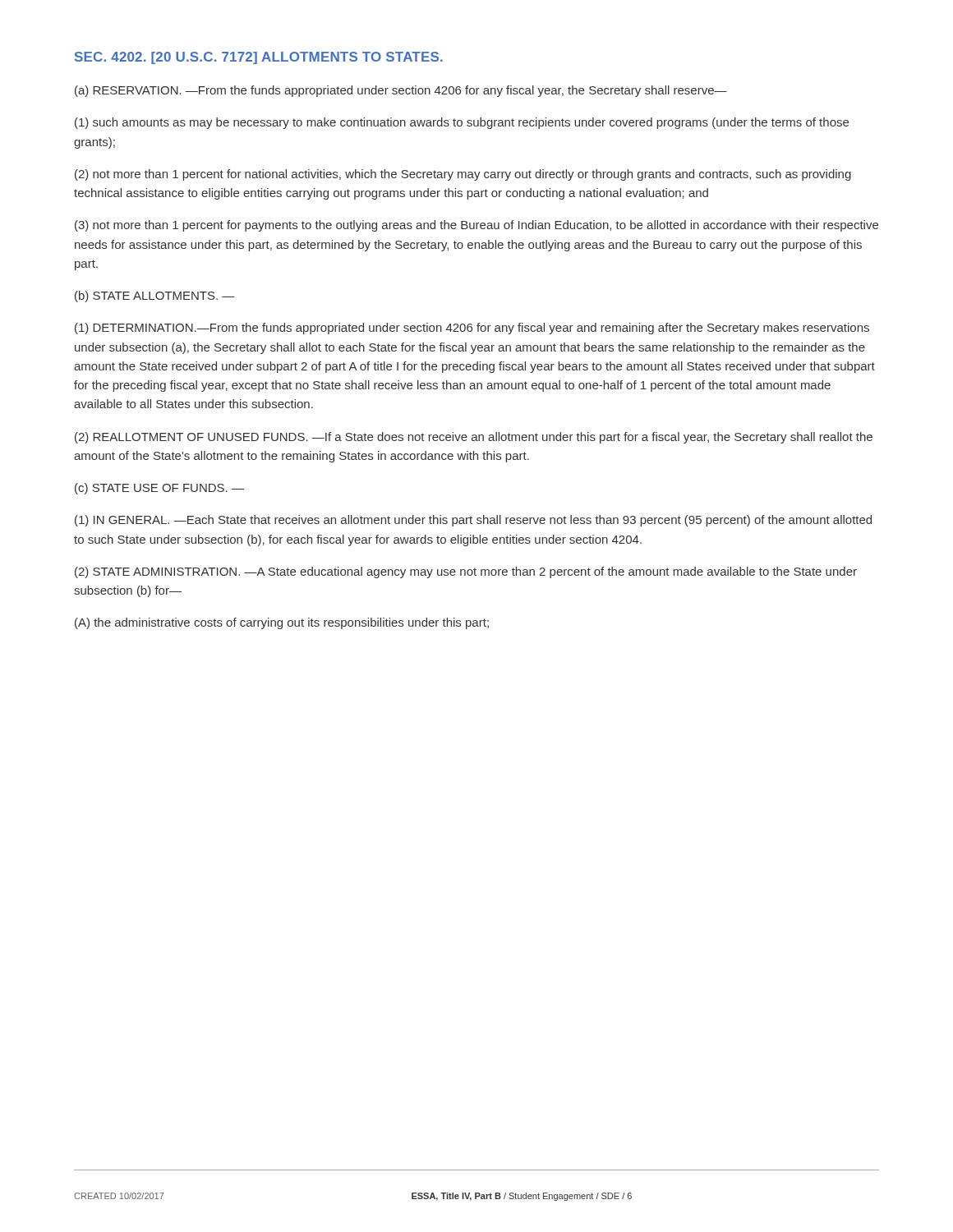Locate the text block that says "(b) STATE ALLOTMENTS."
This screenshot has height=1232, width=953.
coord(154,295)
